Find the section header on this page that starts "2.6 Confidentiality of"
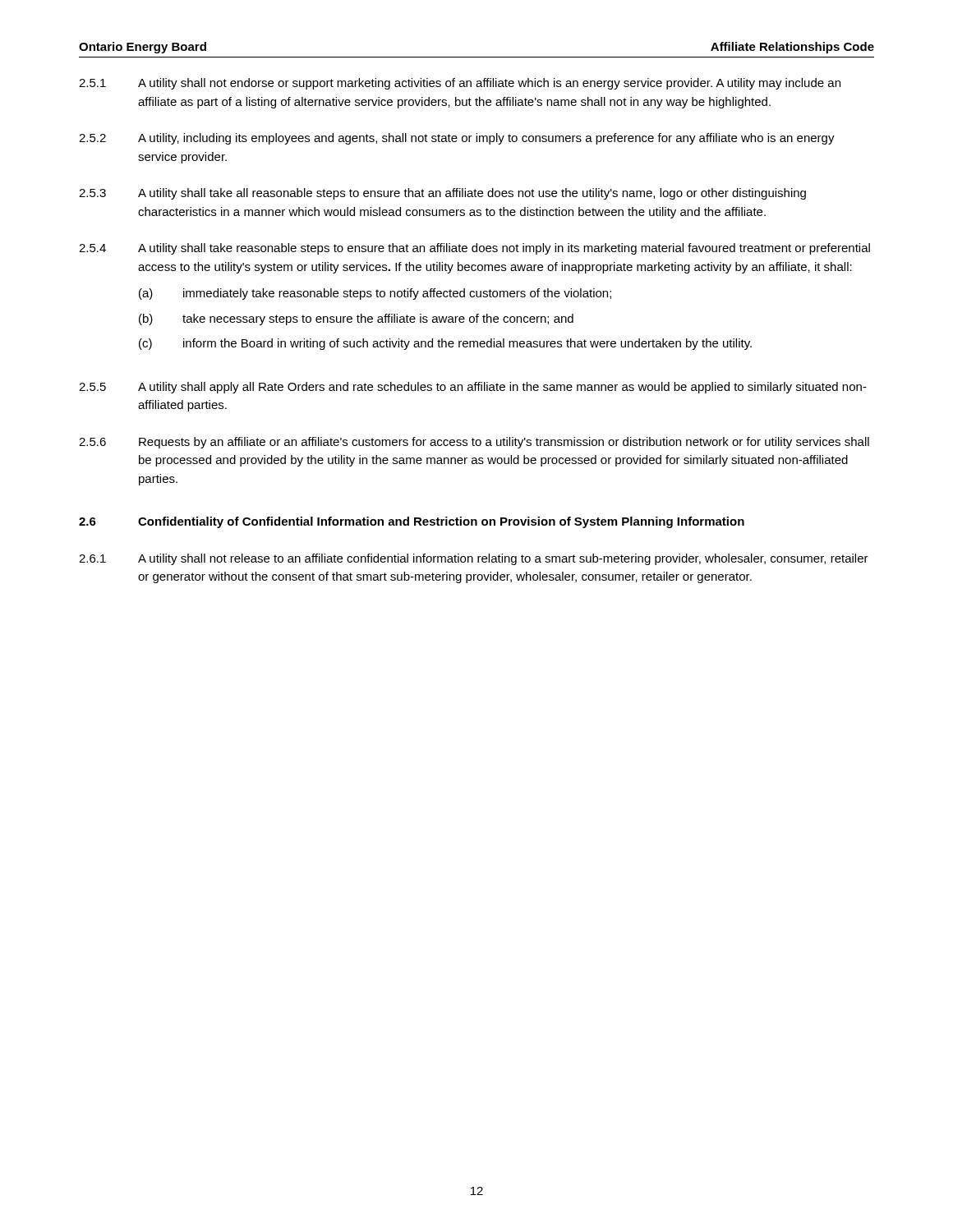 [476, 522]
